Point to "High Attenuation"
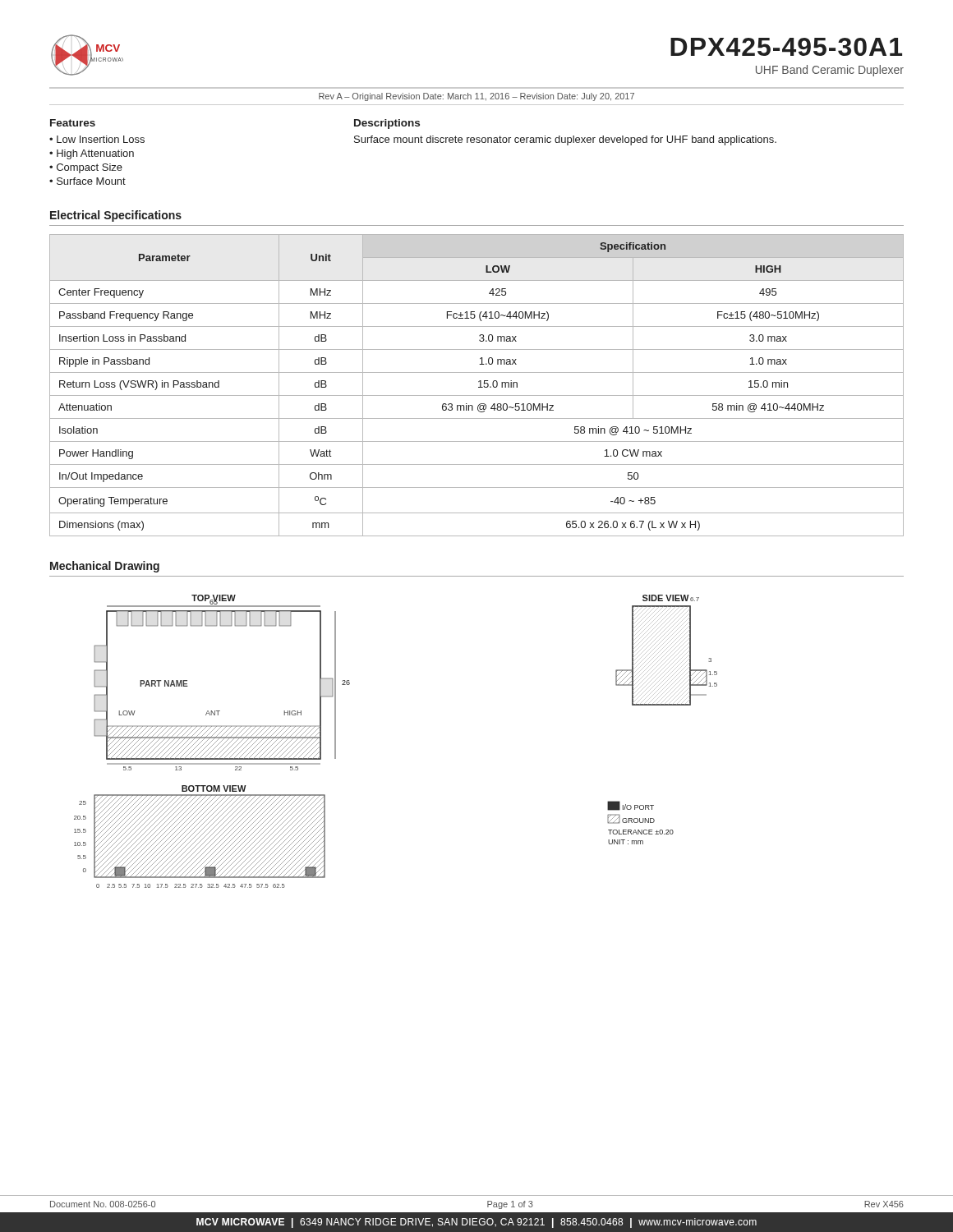Image resolution: width=953 pixels, height=1232 pixels. point(95,153)
